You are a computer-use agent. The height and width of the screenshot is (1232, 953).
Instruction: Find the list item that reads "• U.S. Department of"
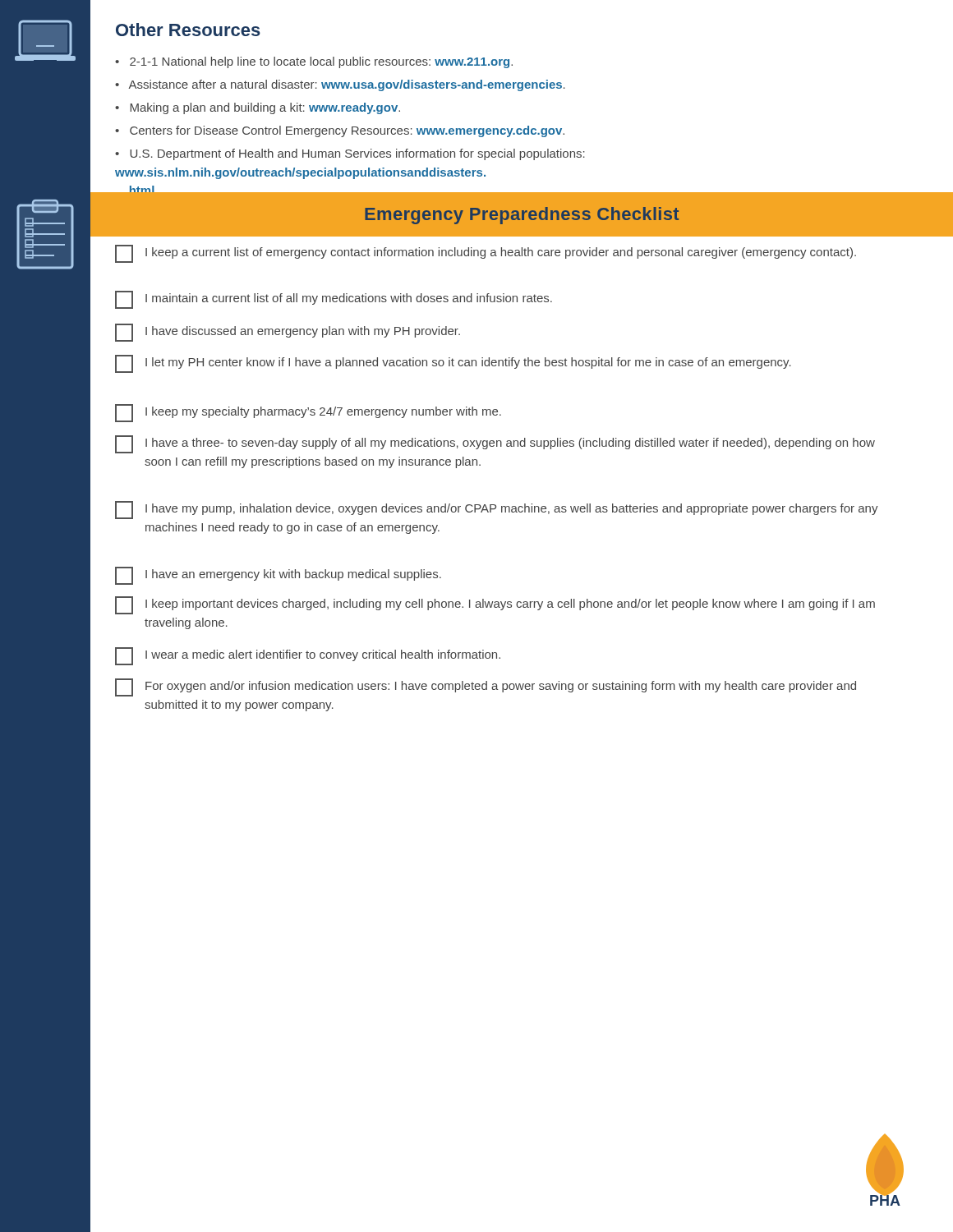tap(350, 172)
